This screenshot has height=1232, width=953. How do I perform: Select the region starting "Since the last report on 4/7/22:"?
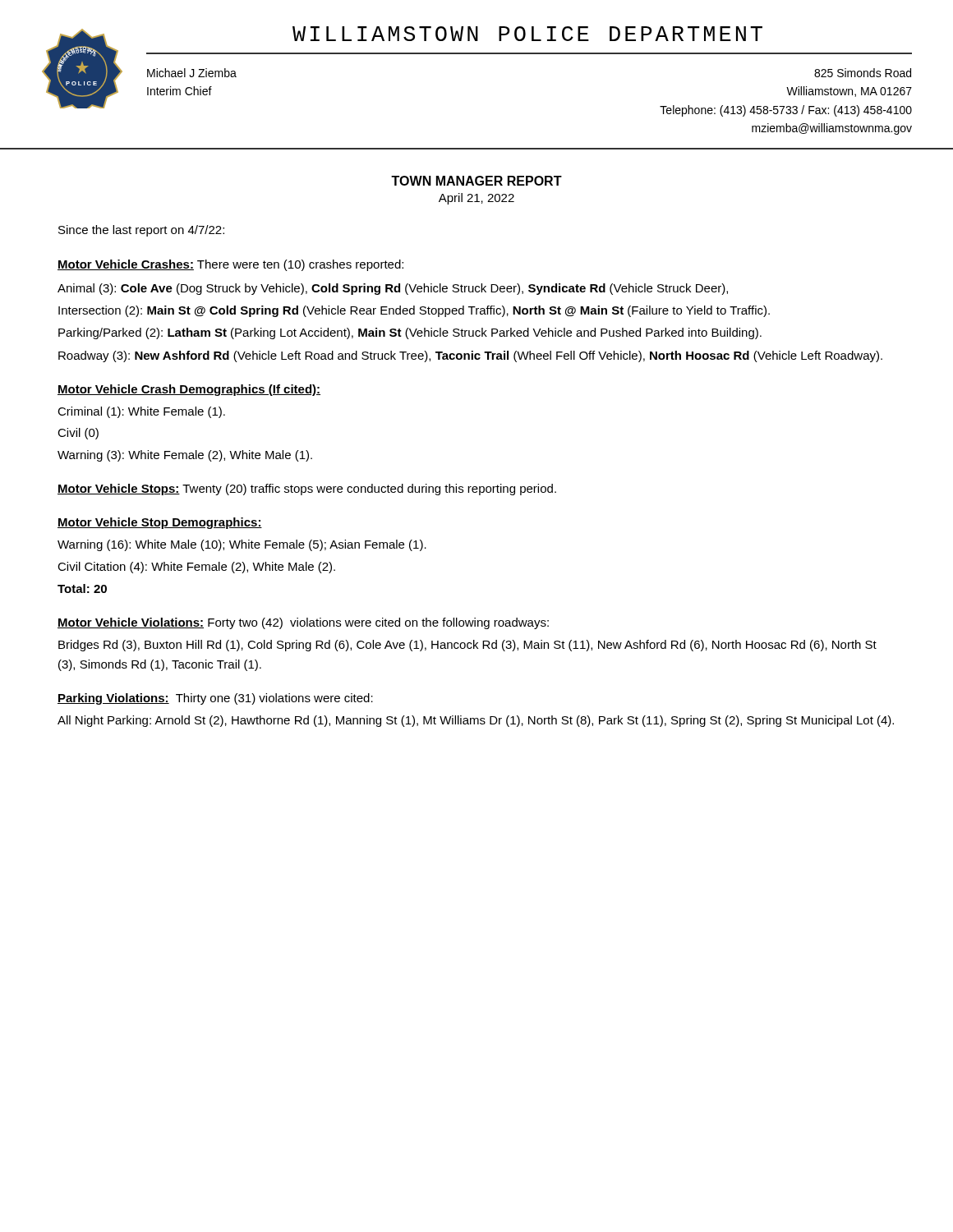click(x=141, y=229)
